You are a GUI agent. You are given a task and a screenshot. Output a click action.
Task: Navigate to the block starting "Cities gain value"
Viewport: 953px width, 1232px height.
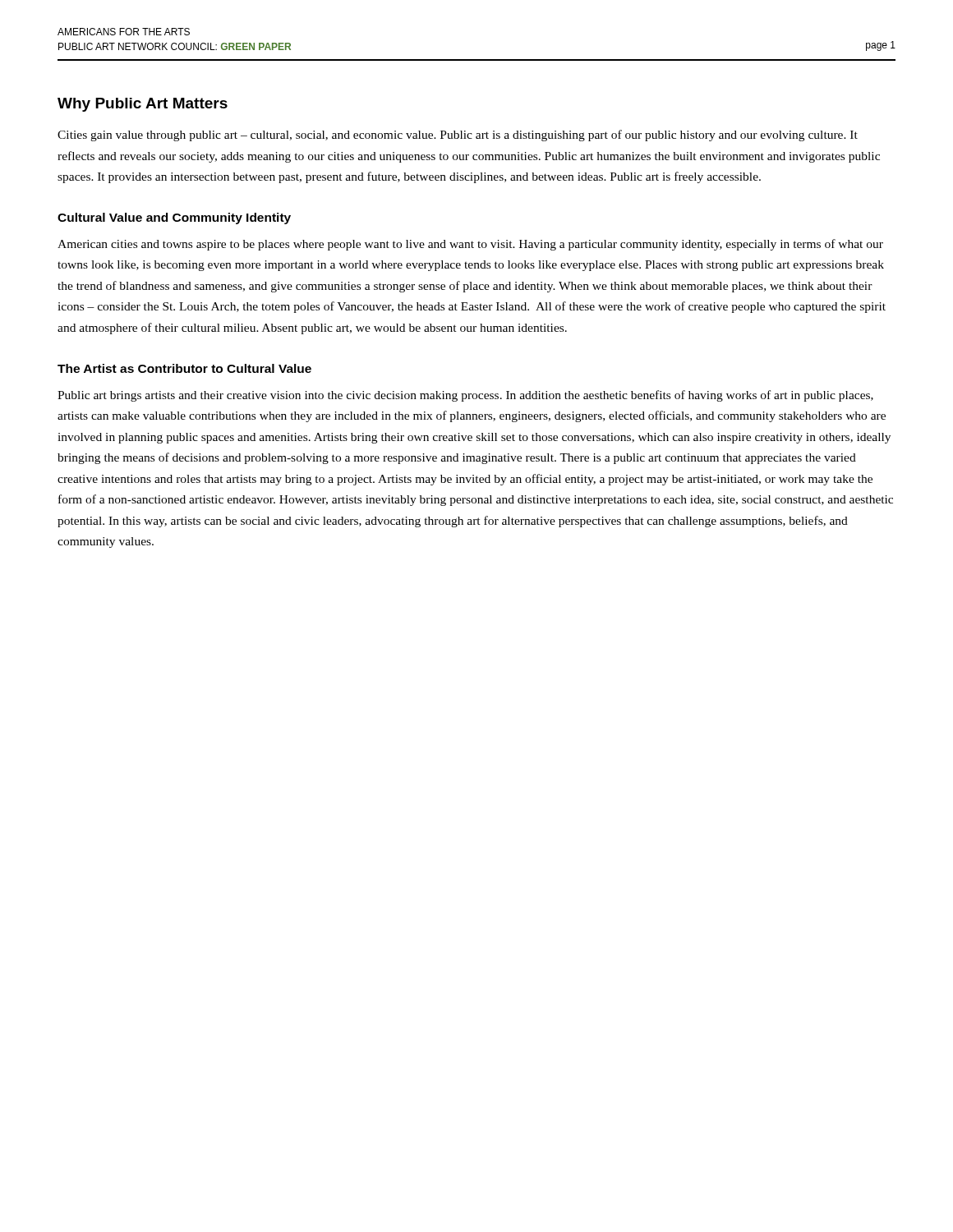click(x=469, y=155)
